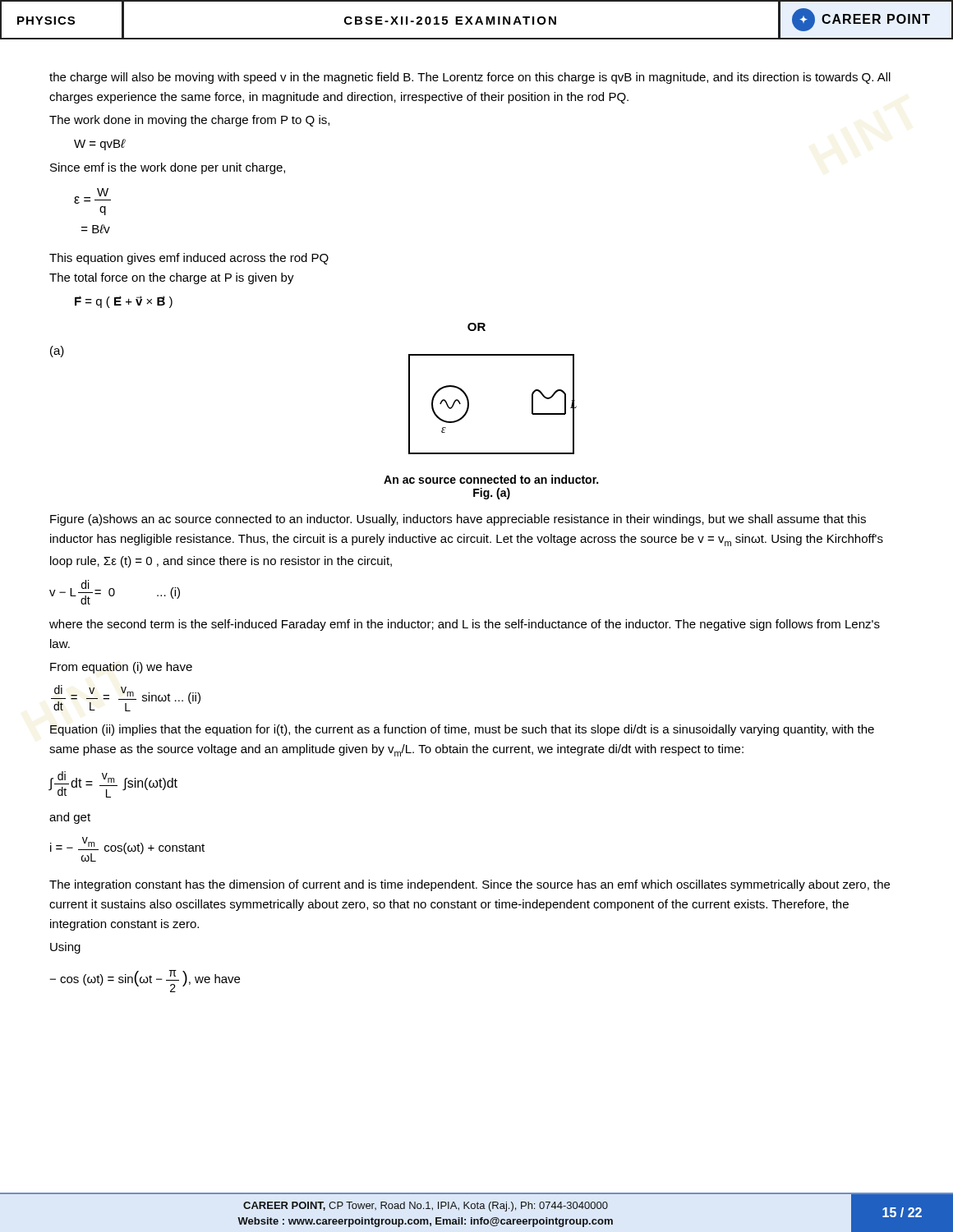Locate the formula that reads "∫didtdt = vmL ∫sin(ωt)dt"

click(113, 784)
